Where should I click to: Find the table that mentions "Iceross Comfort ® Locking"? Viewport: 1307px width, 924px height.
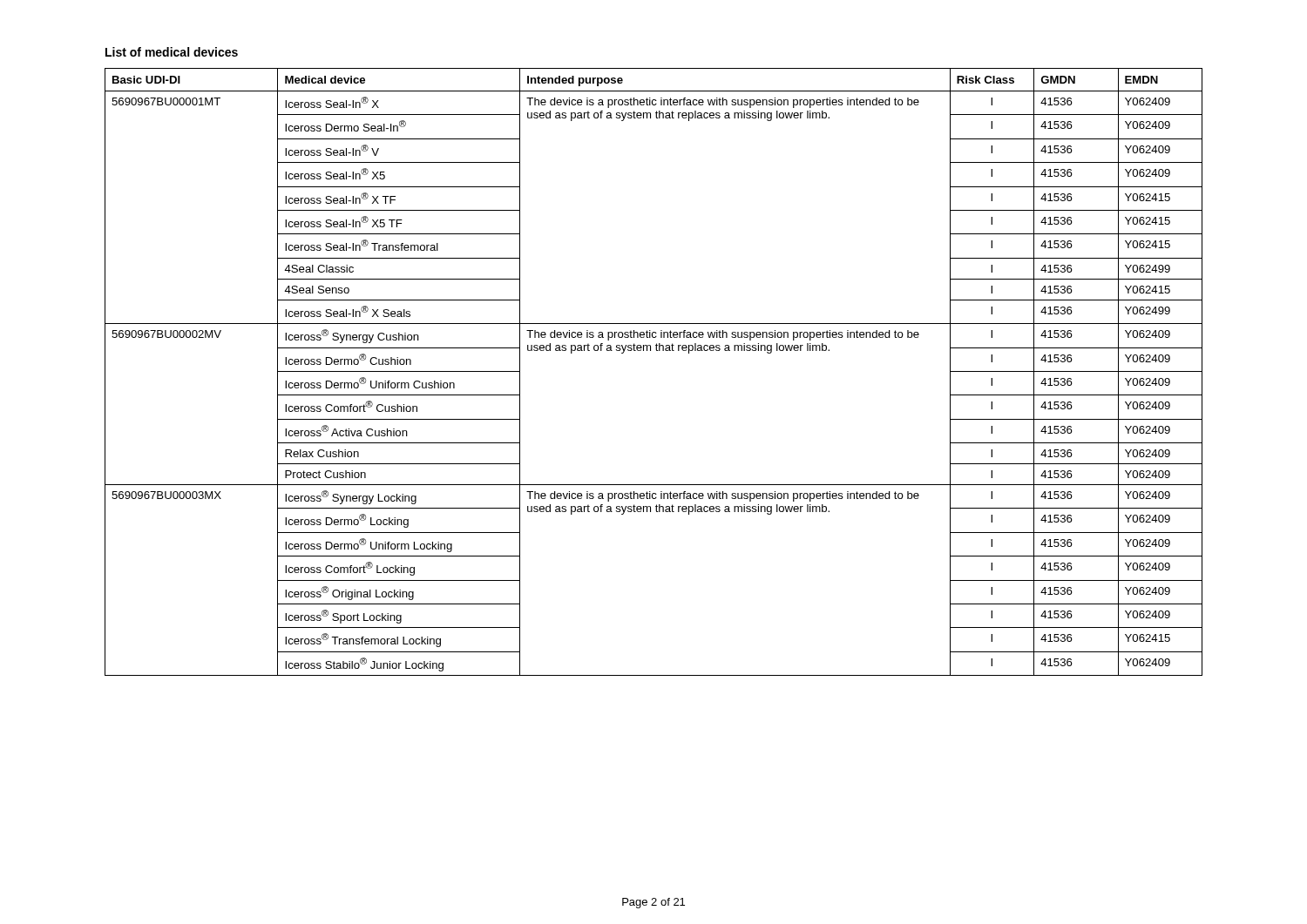point(654,372)
